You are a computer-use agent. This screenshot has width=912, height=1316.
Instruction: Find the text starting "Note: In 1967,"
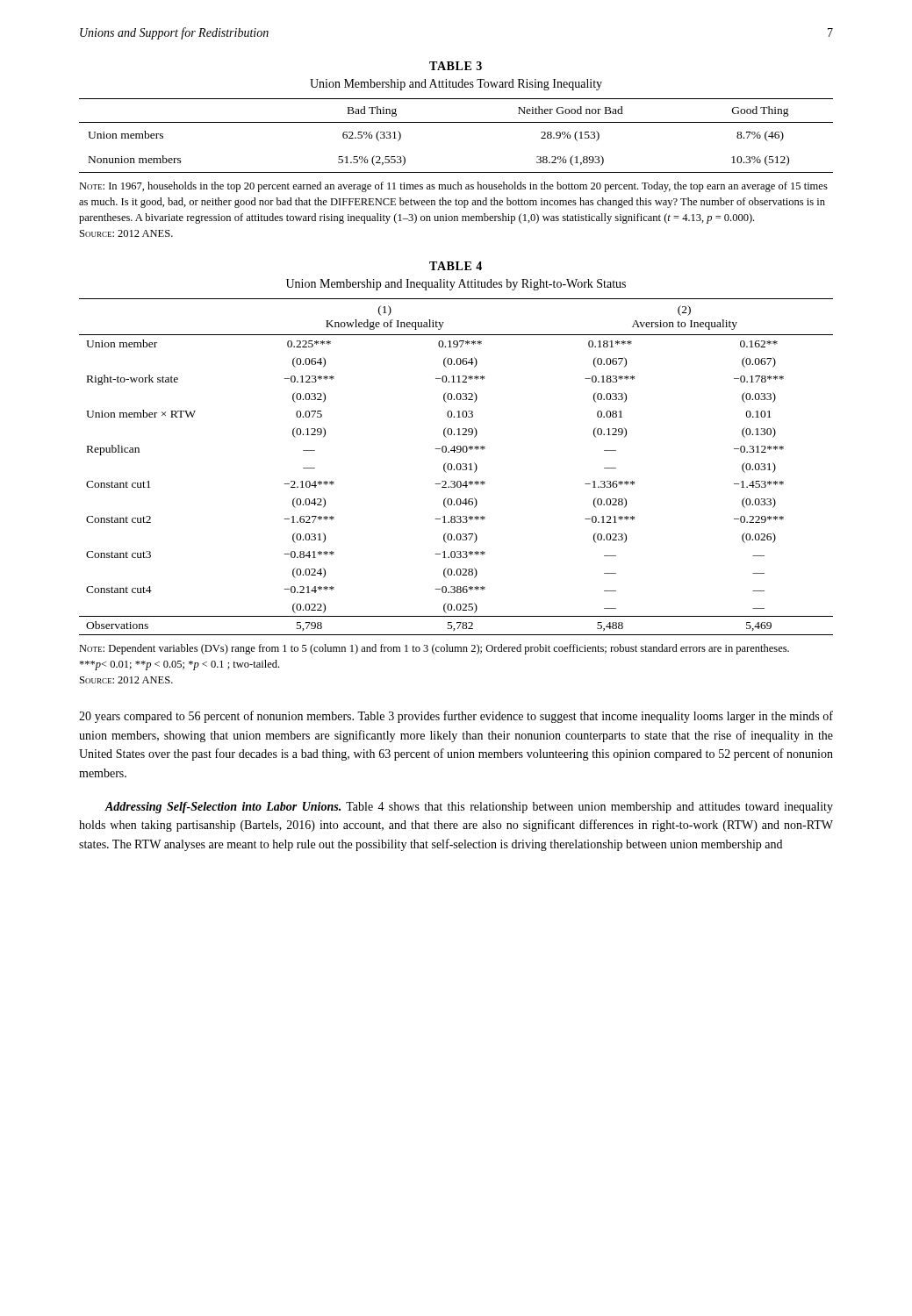click(453, 210)
